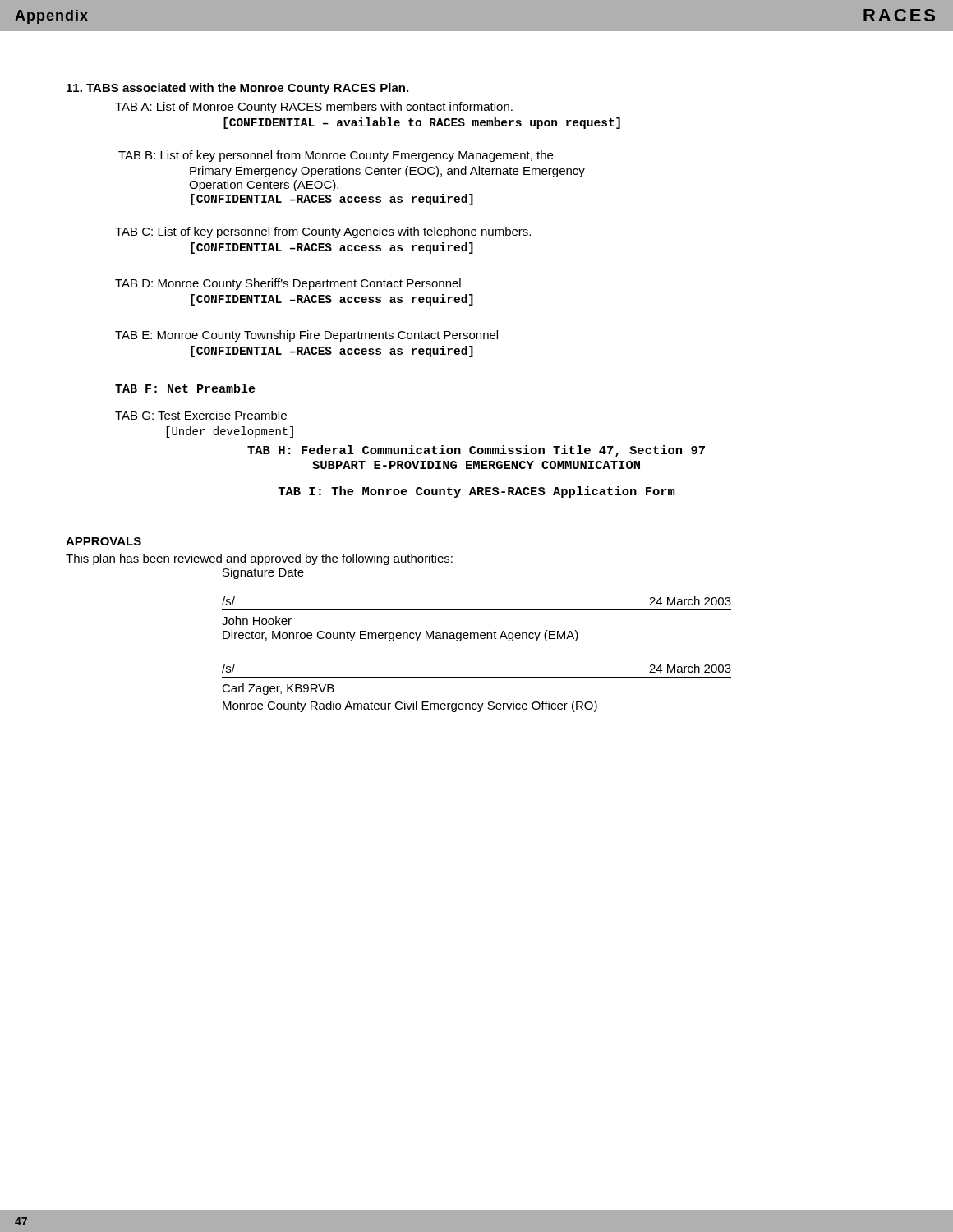Navigate to the region starting "TAB I: The Monroe County ARES-RACES Application Form"
The height and width of the screenshot is (1232, 953).
click(x=476, y=492)
